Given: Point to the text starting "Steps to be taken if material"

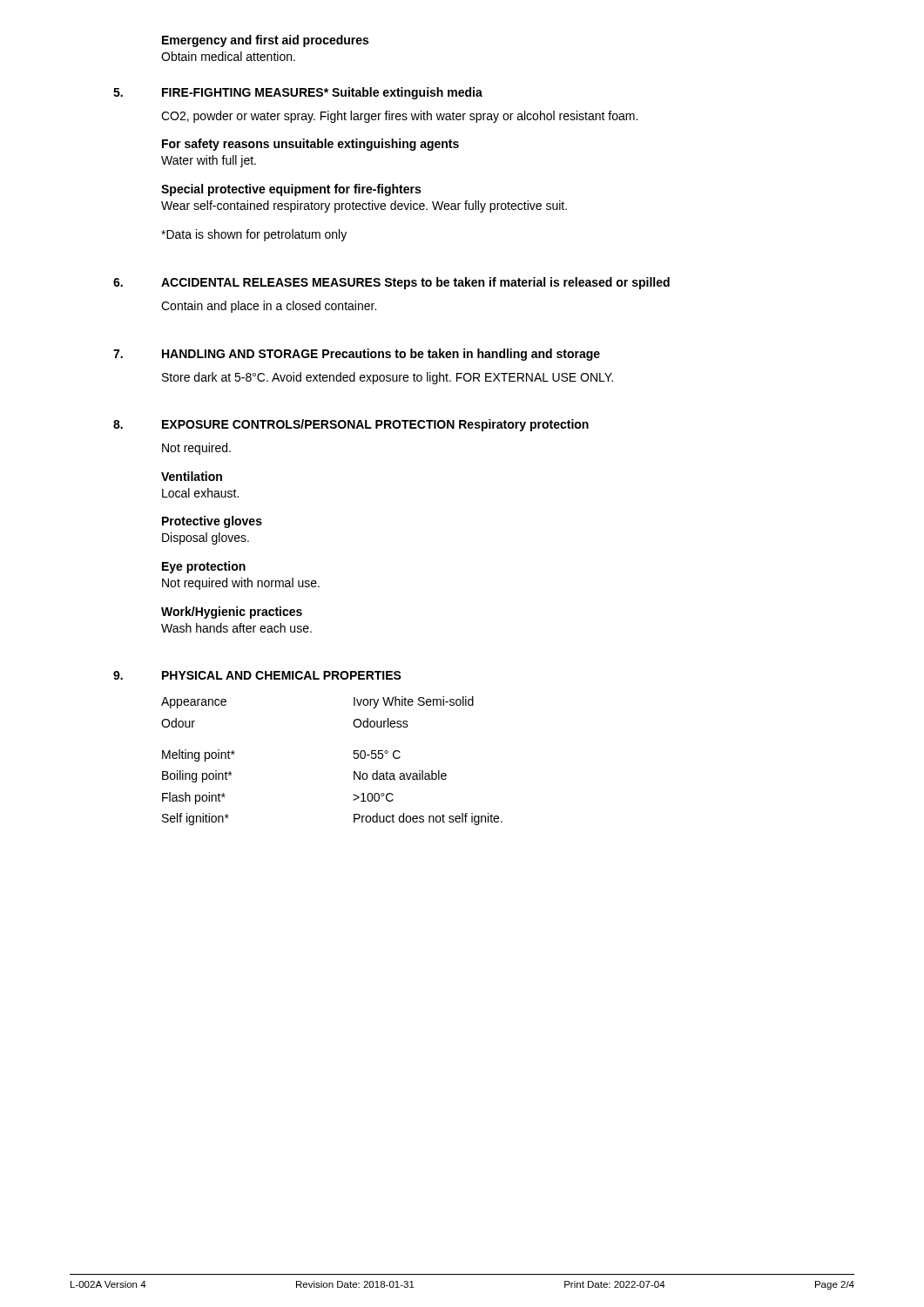Looking at the screenshot, I should point(527,282).
